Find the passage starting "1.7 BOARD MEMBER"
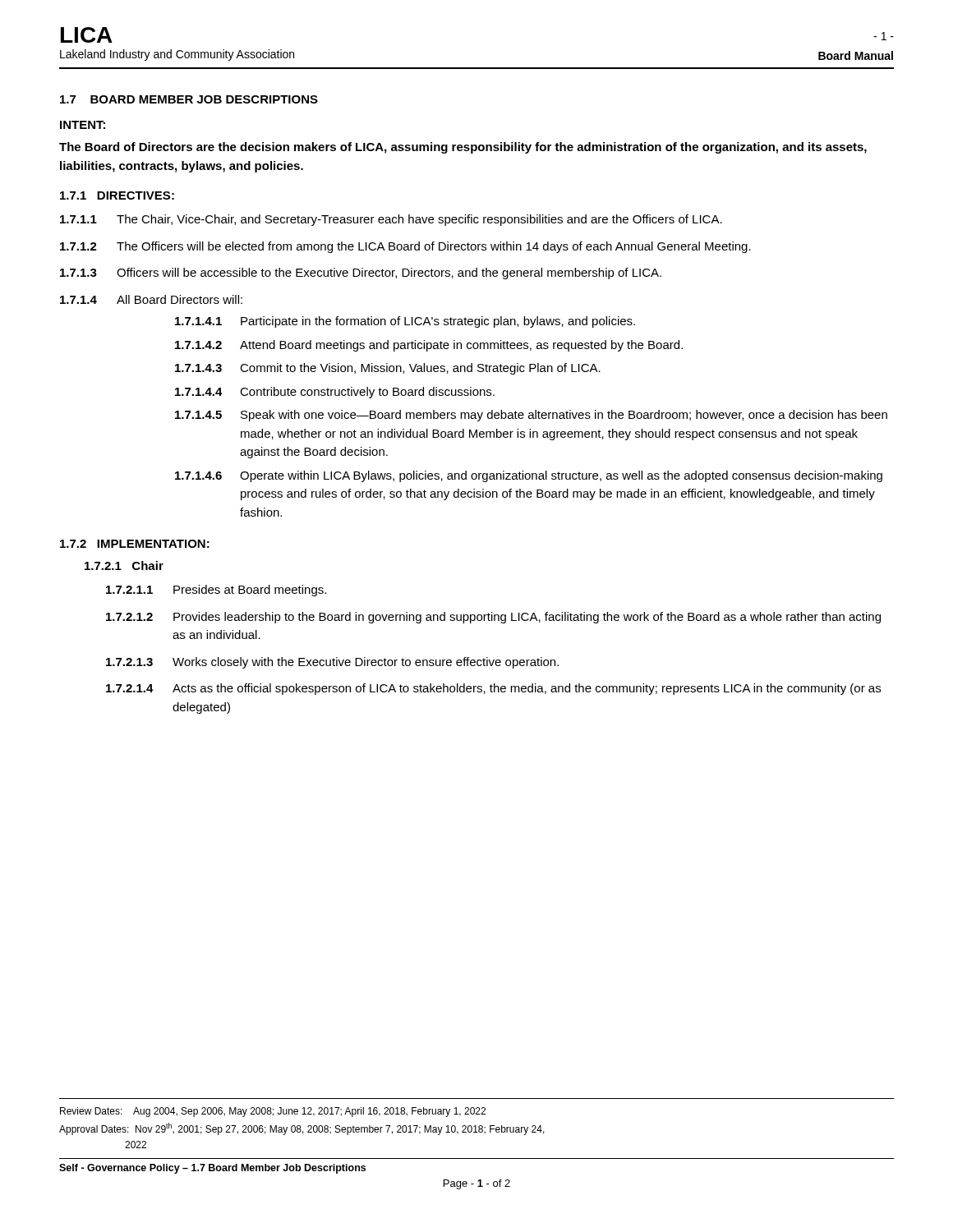The image size is (953, 1232). pyautogui.click(x=189, y=99)
